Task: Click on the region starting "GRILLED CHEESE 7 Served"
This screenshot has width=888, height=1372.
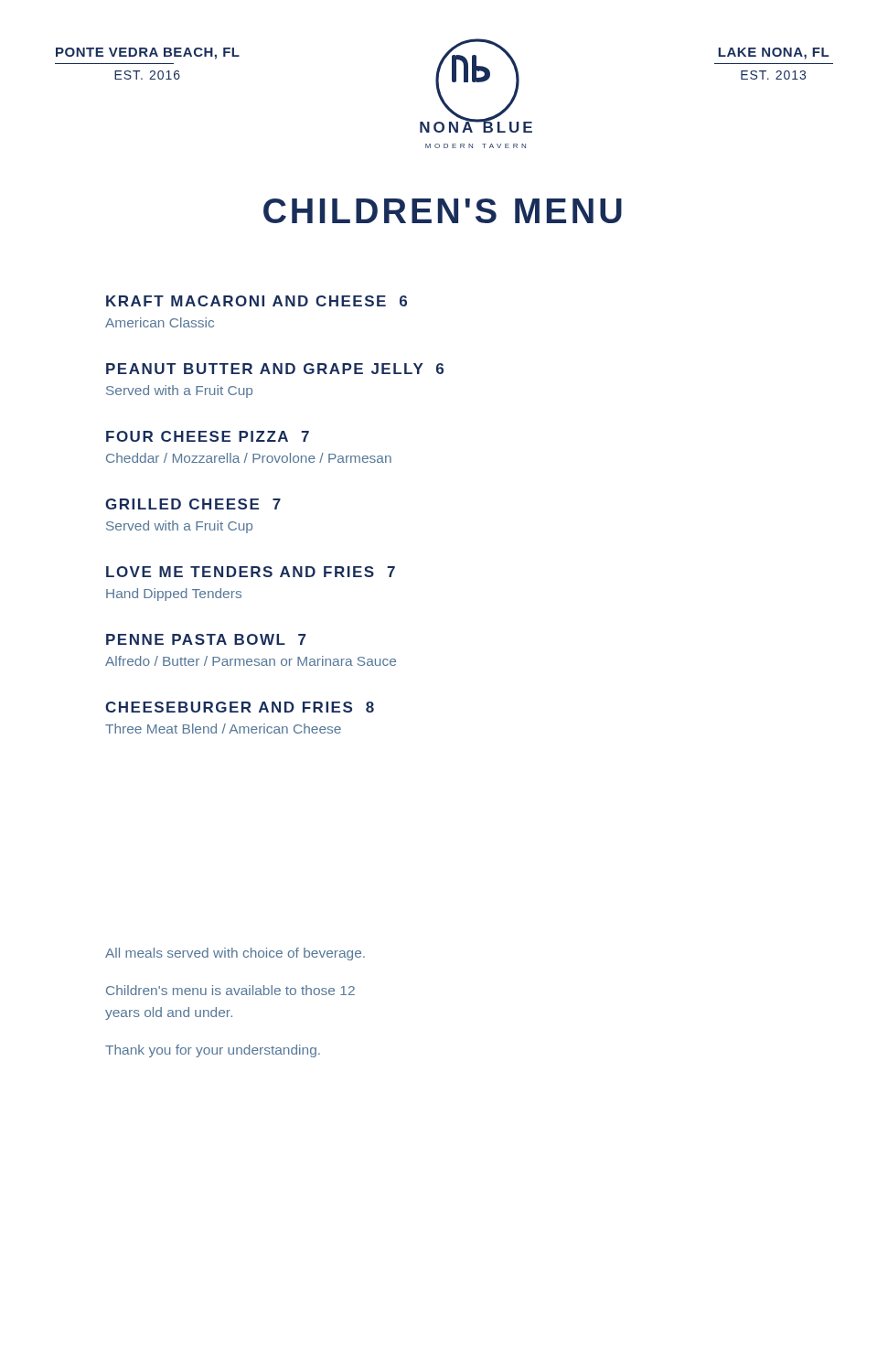Action: [193, 504]
